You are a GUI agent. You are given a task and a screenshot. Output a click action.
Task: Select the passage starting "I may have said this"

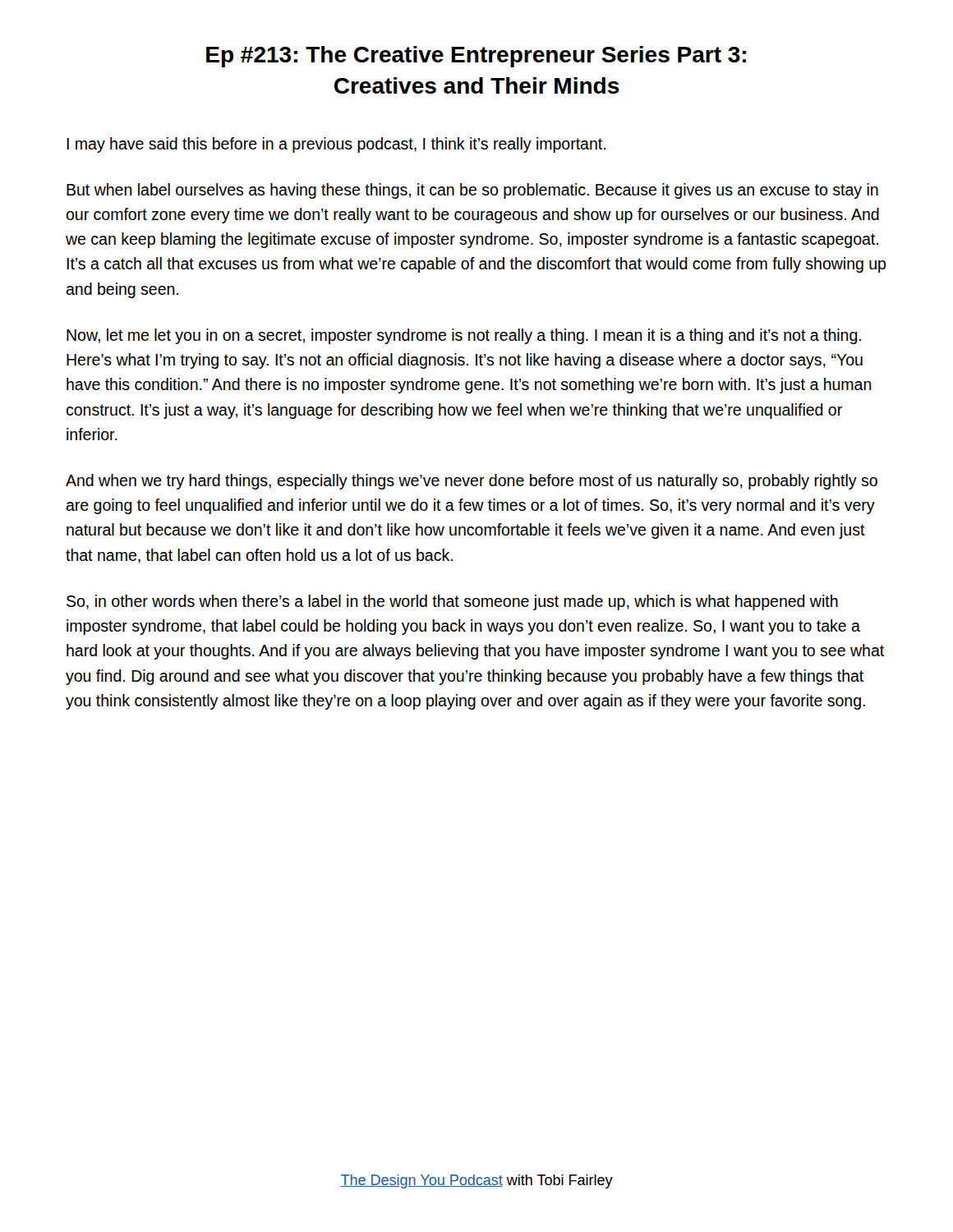point(336,143)
